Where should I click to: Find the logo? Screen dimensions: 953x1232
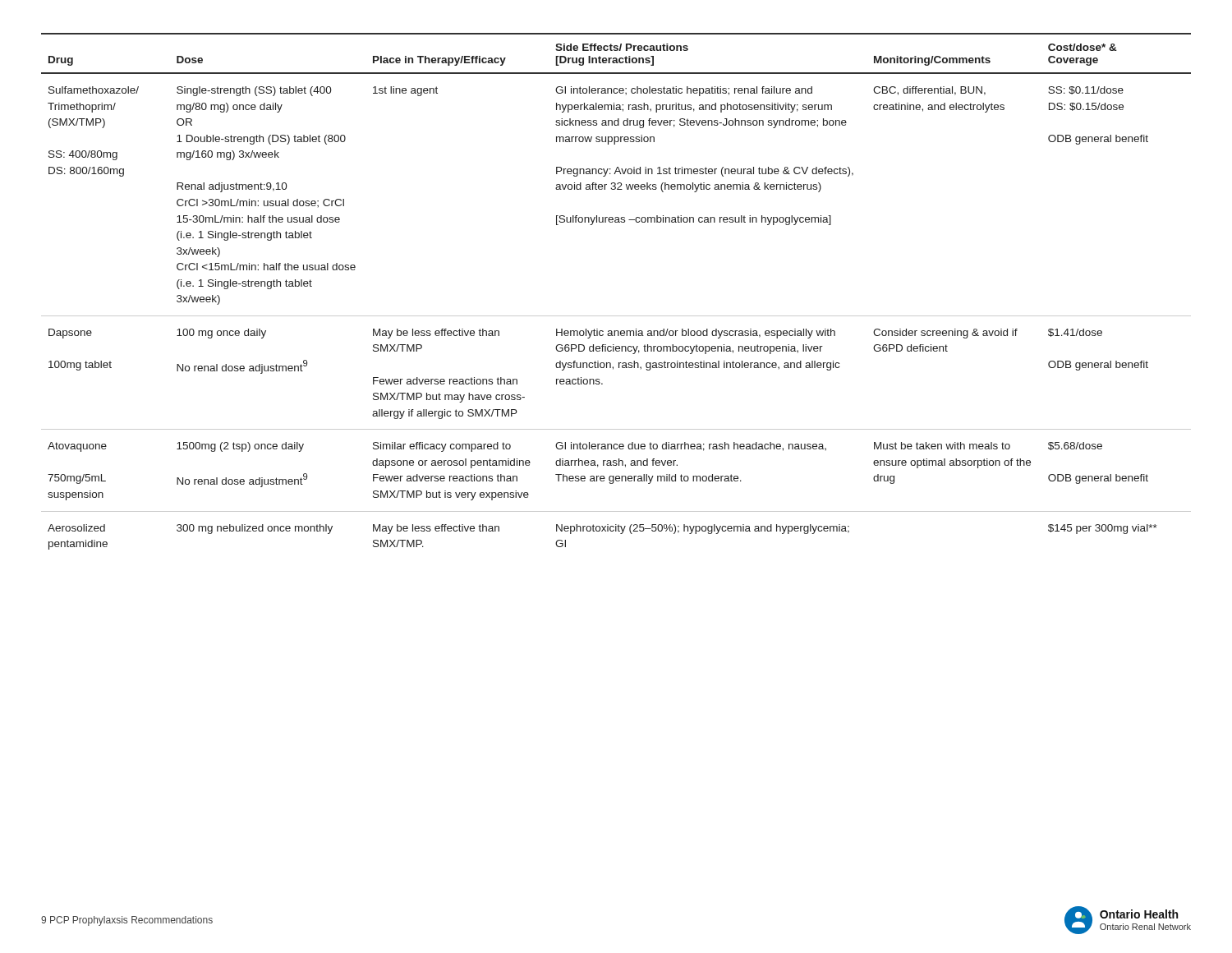click(1127, 920)
